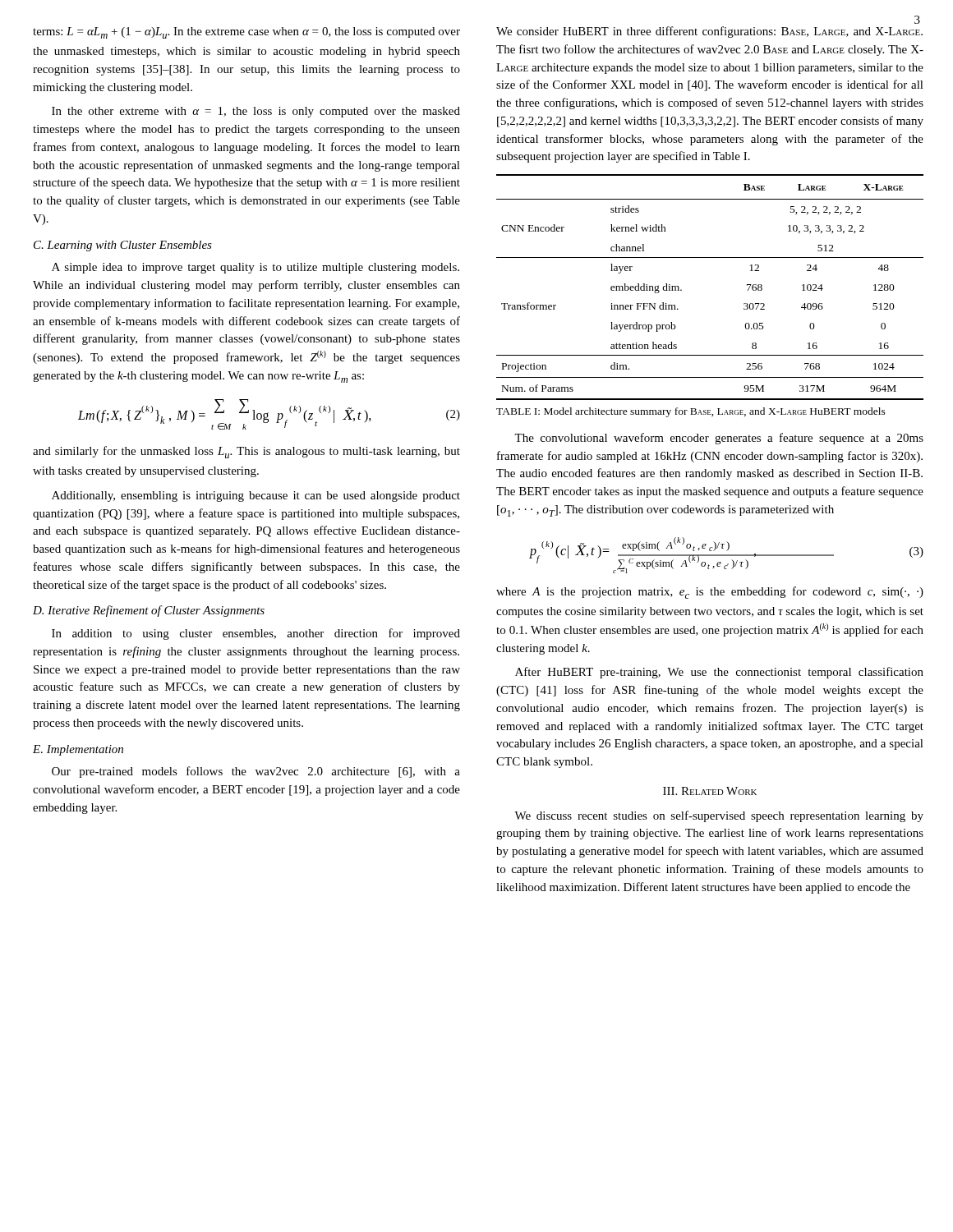
Task: Point to the block beginning "We discuss recent studies on self-supervised"
Action: pos(710,852)
